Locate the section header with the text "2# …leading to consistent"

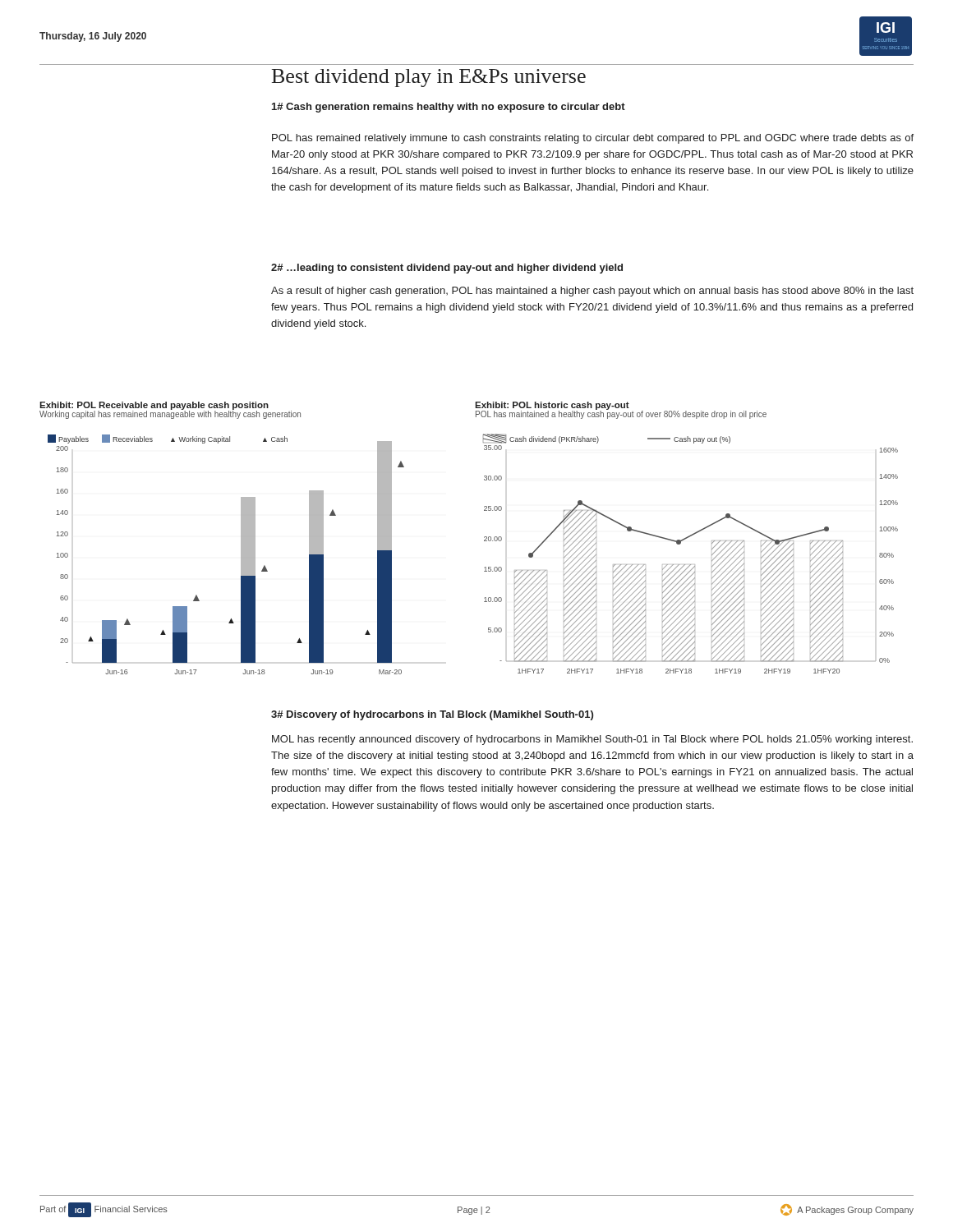pos(592,267)
